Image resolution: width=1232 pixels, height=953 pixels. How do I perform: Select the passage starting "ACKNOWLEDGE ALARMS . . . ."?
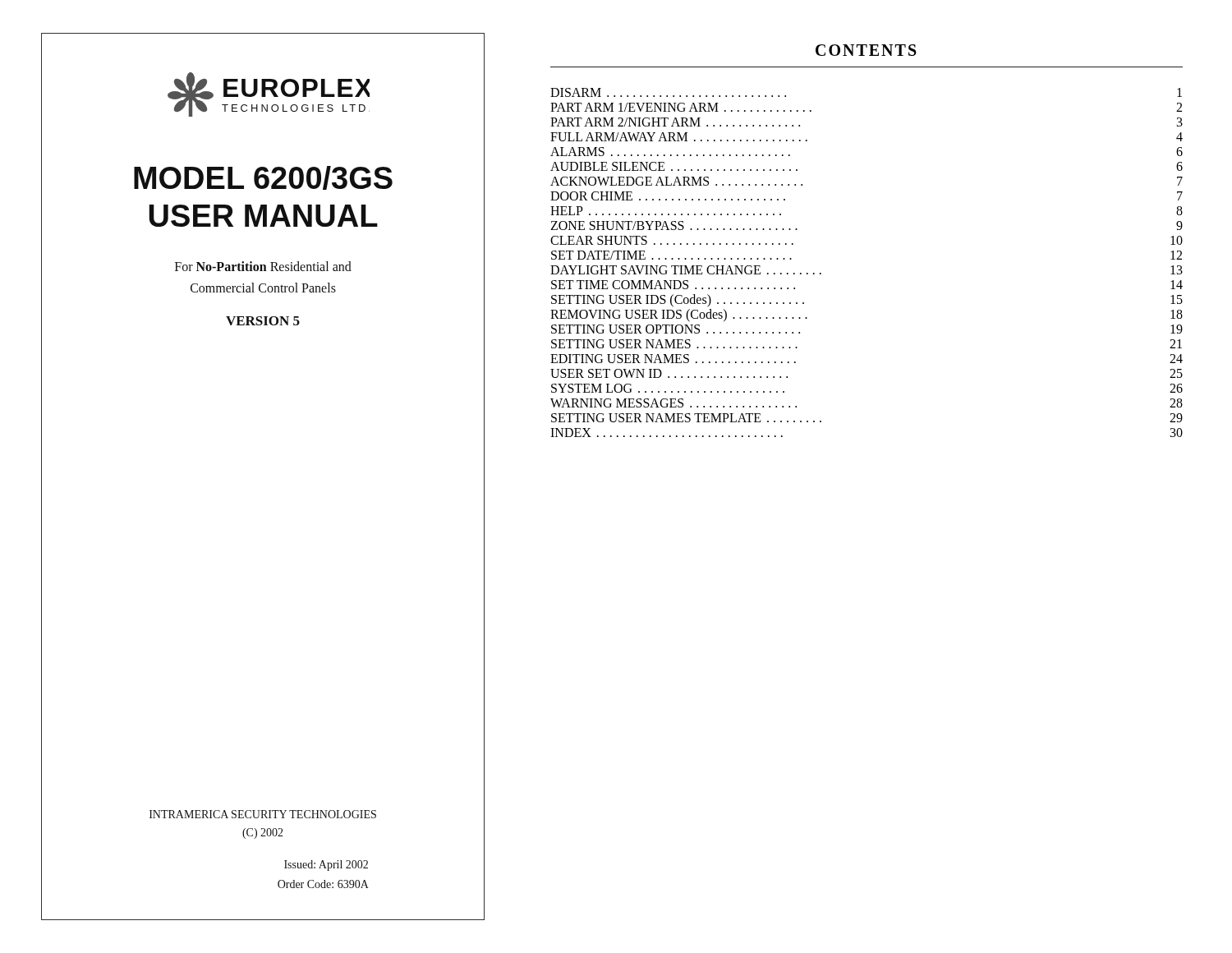coord(634,181)
